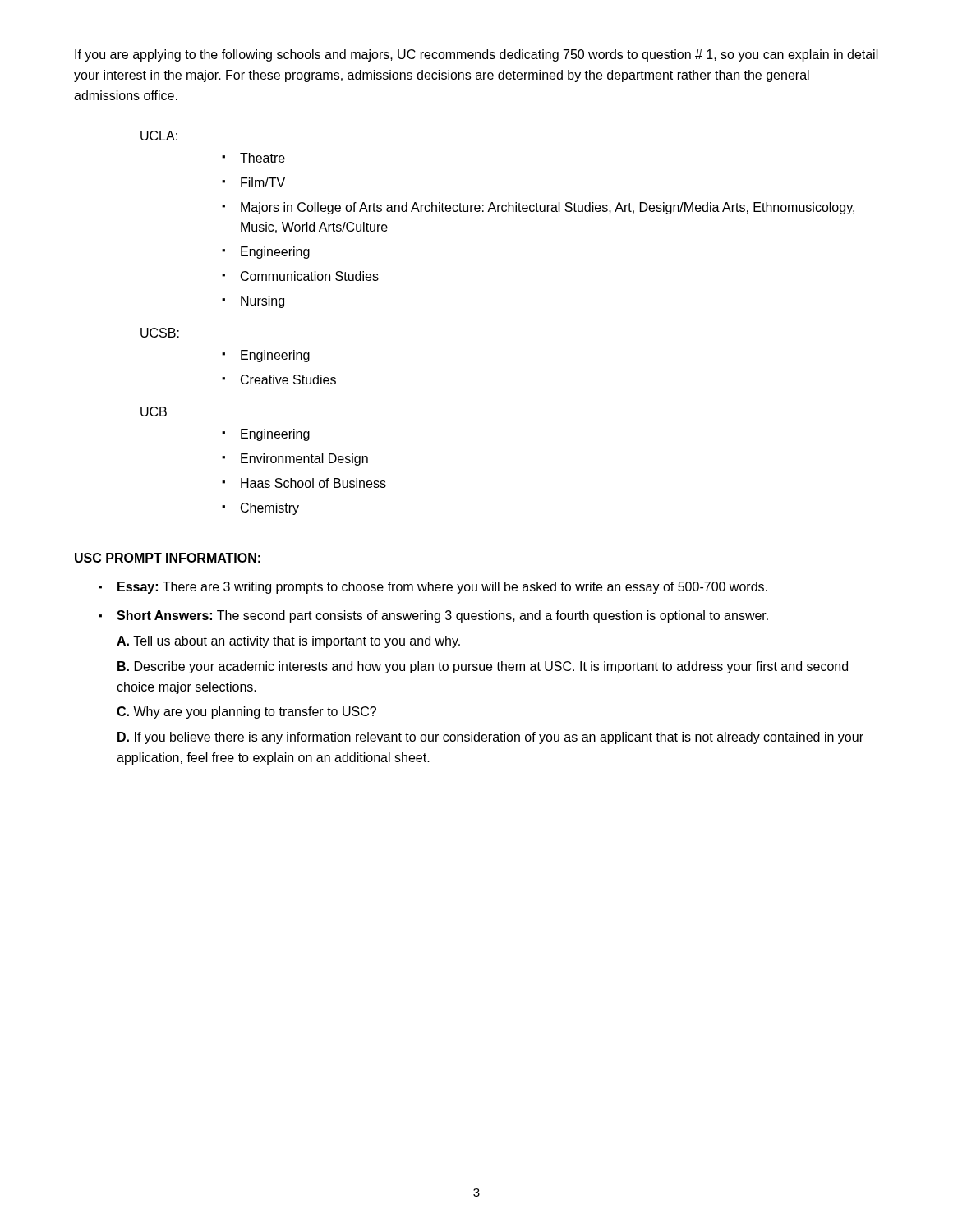Select the passage starting "Creative Studies"
Image resolution: width=953 pixels, height=1232 pixels.
coord(288,380)
